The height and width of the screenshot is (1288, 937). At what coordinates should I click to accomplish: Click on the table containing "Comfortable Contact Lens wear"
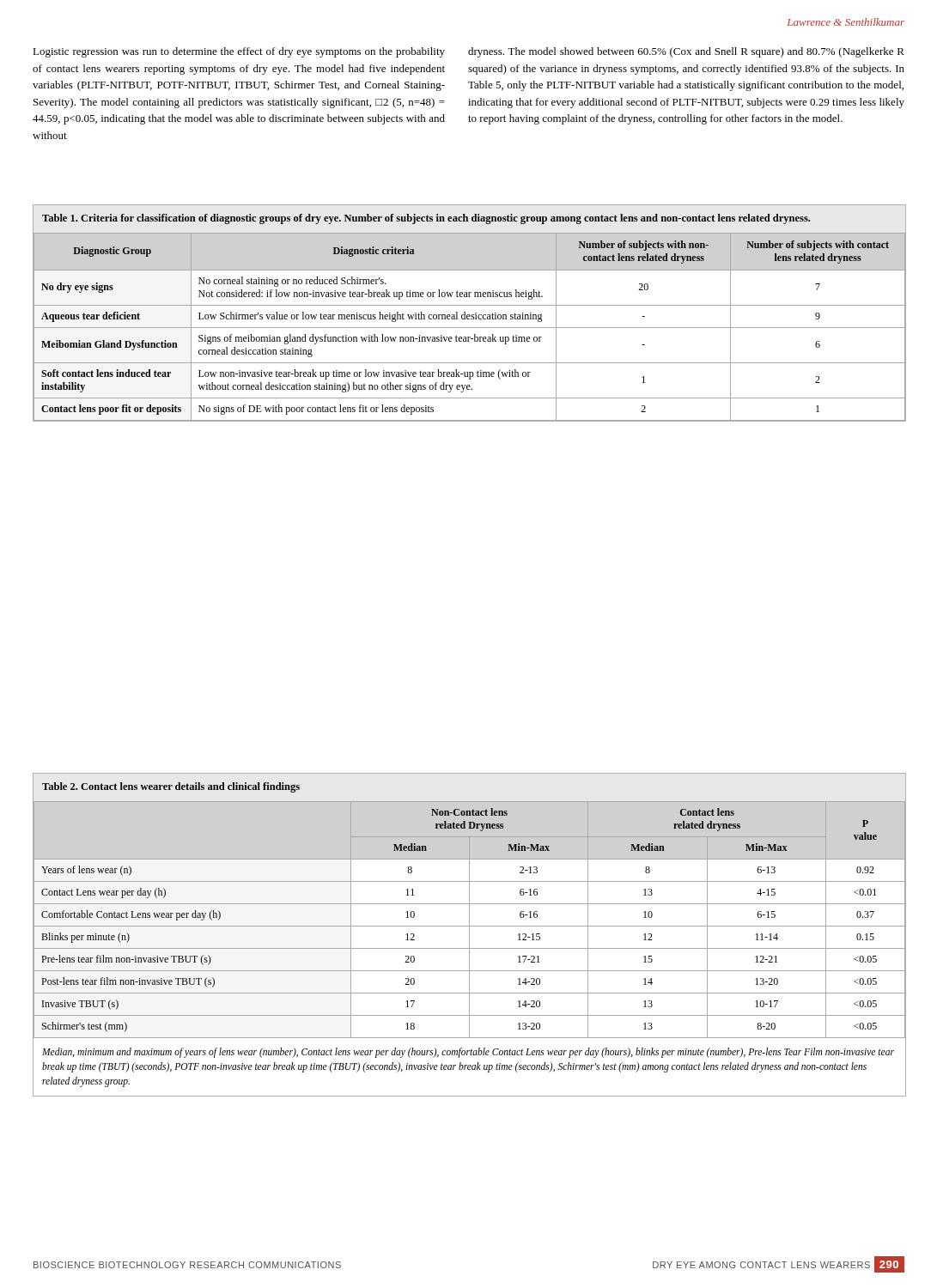469,935
